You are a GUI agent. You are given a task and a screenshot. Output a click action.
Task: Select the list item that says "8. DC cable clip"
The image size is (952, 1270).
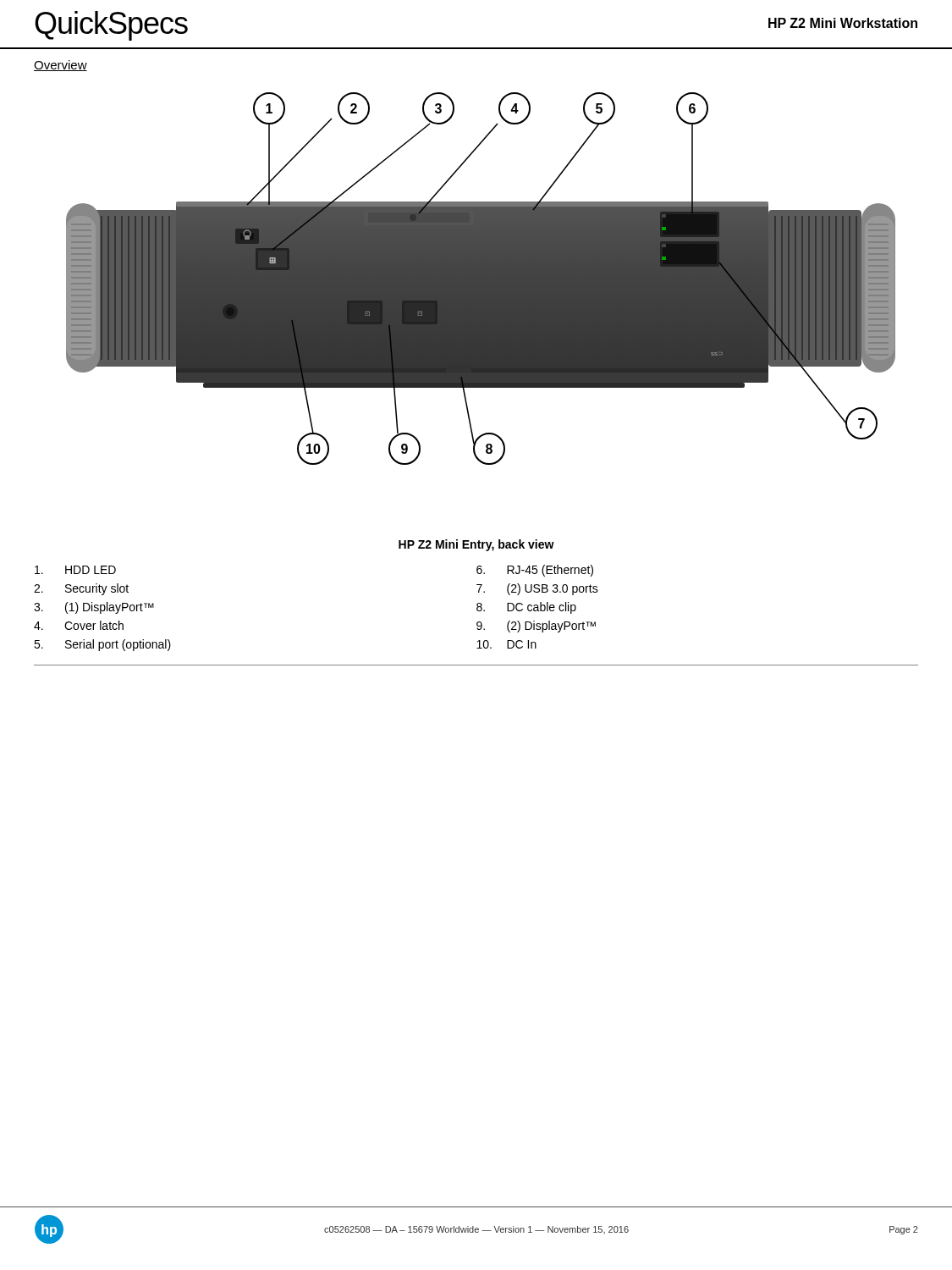526,607
